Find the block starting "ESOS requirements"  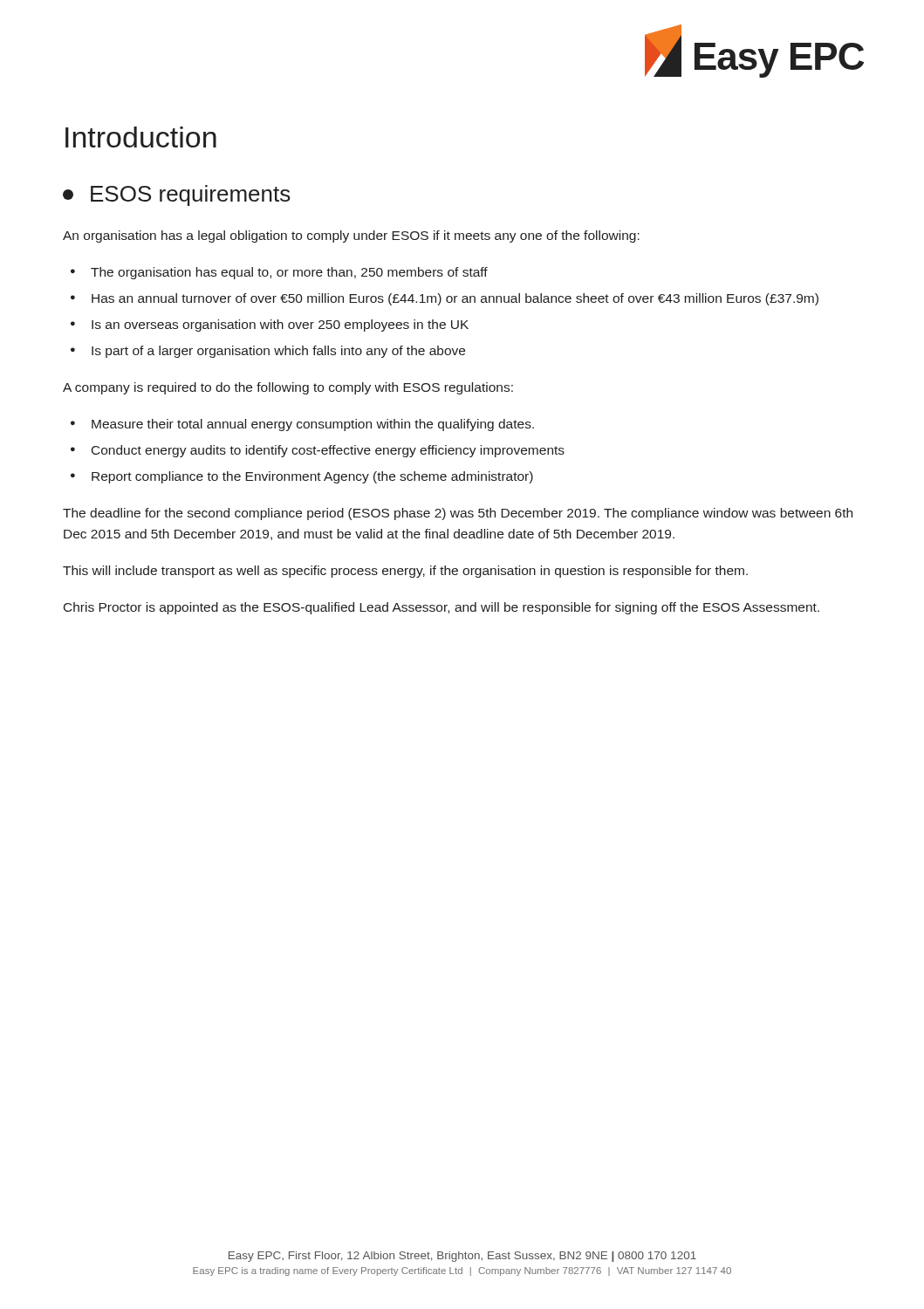coord(177,194)
